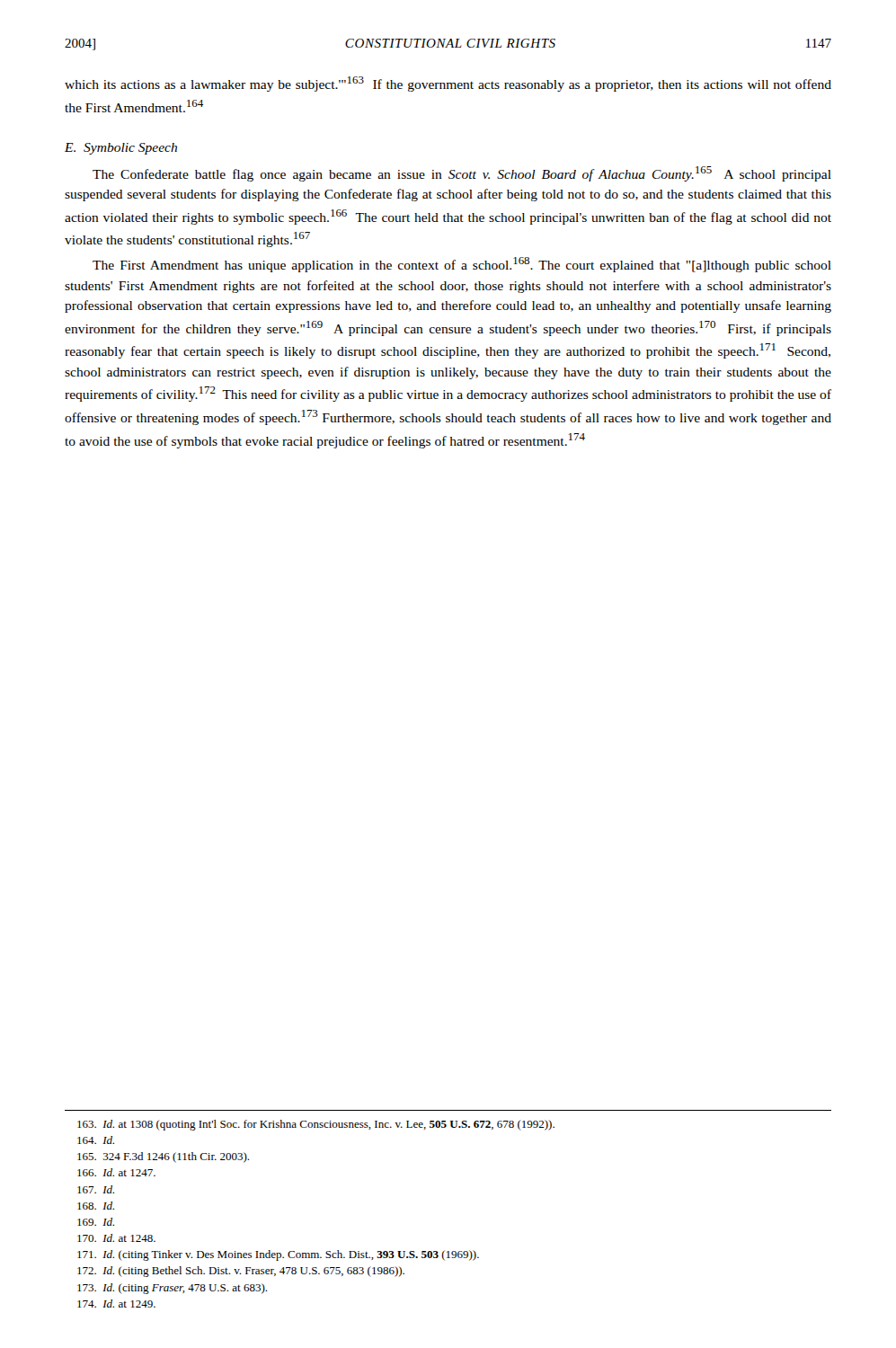
Task: Locate the text block that reads "The Confederate battle flag once again"
Action: [448, 206]
